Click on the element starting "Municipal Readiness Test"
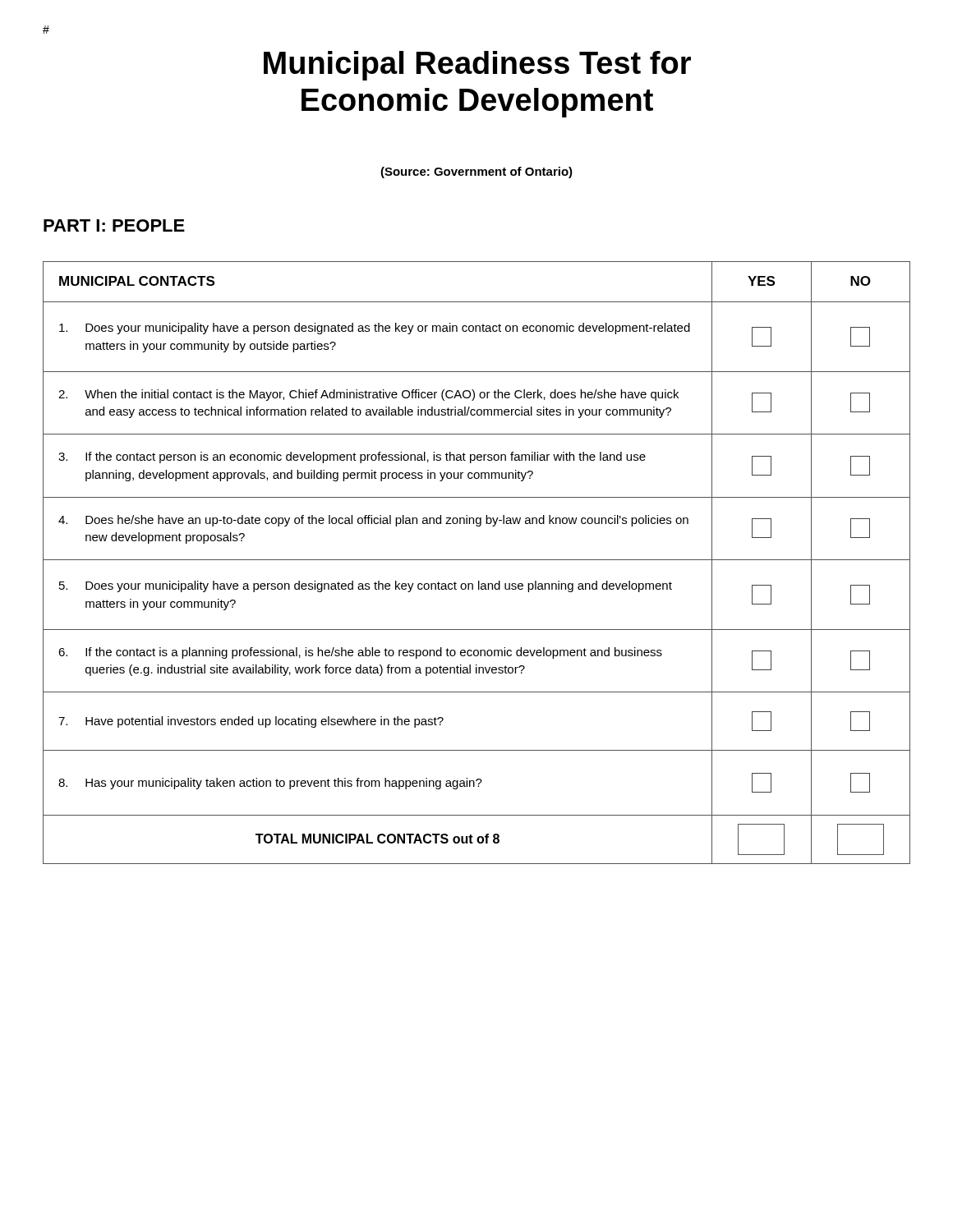Viewport: 953px width, 1232px height. click(x=476, y=82)
